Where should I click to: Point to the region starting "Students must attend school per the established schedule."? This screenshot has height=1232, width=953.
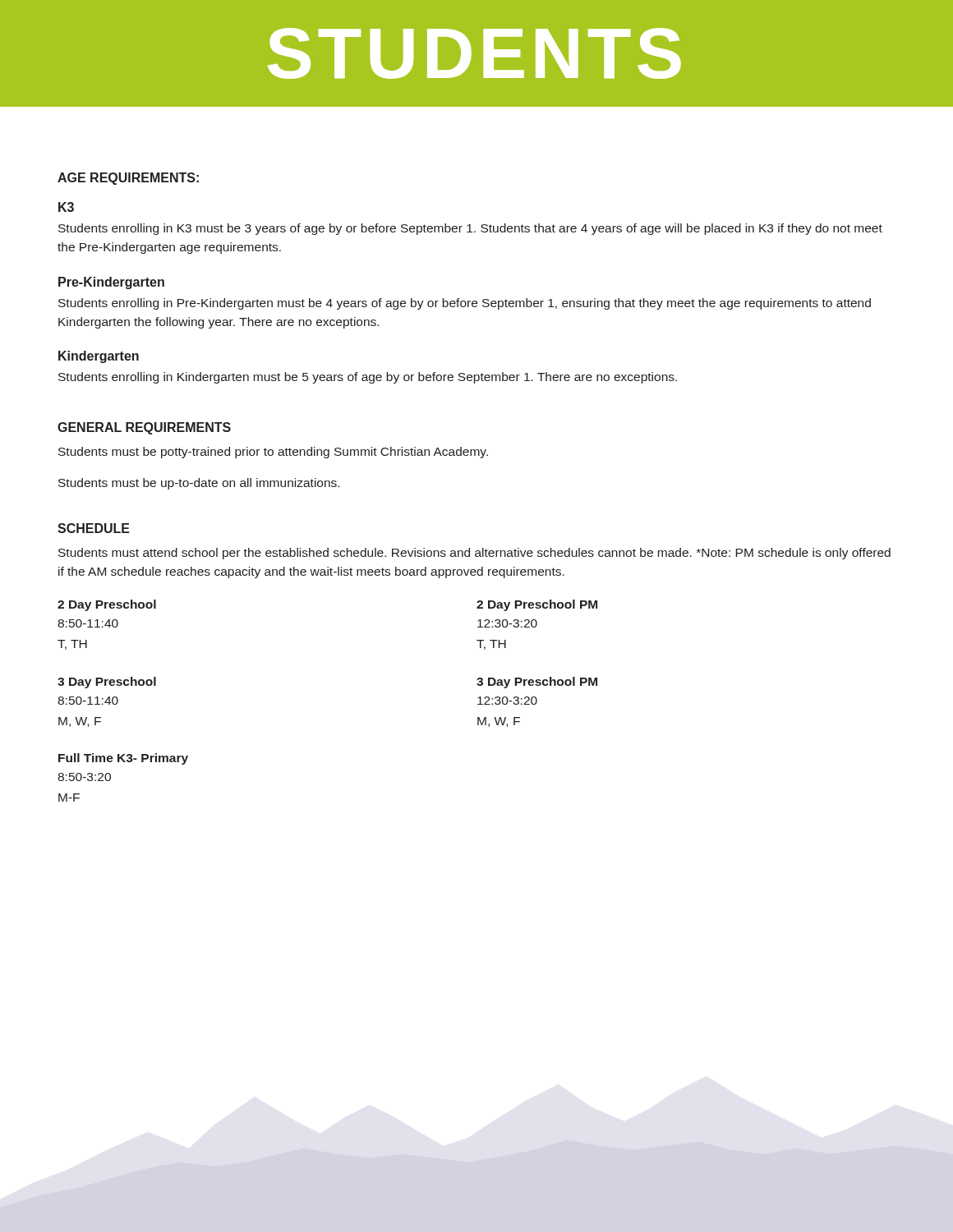tap(474, 562)
